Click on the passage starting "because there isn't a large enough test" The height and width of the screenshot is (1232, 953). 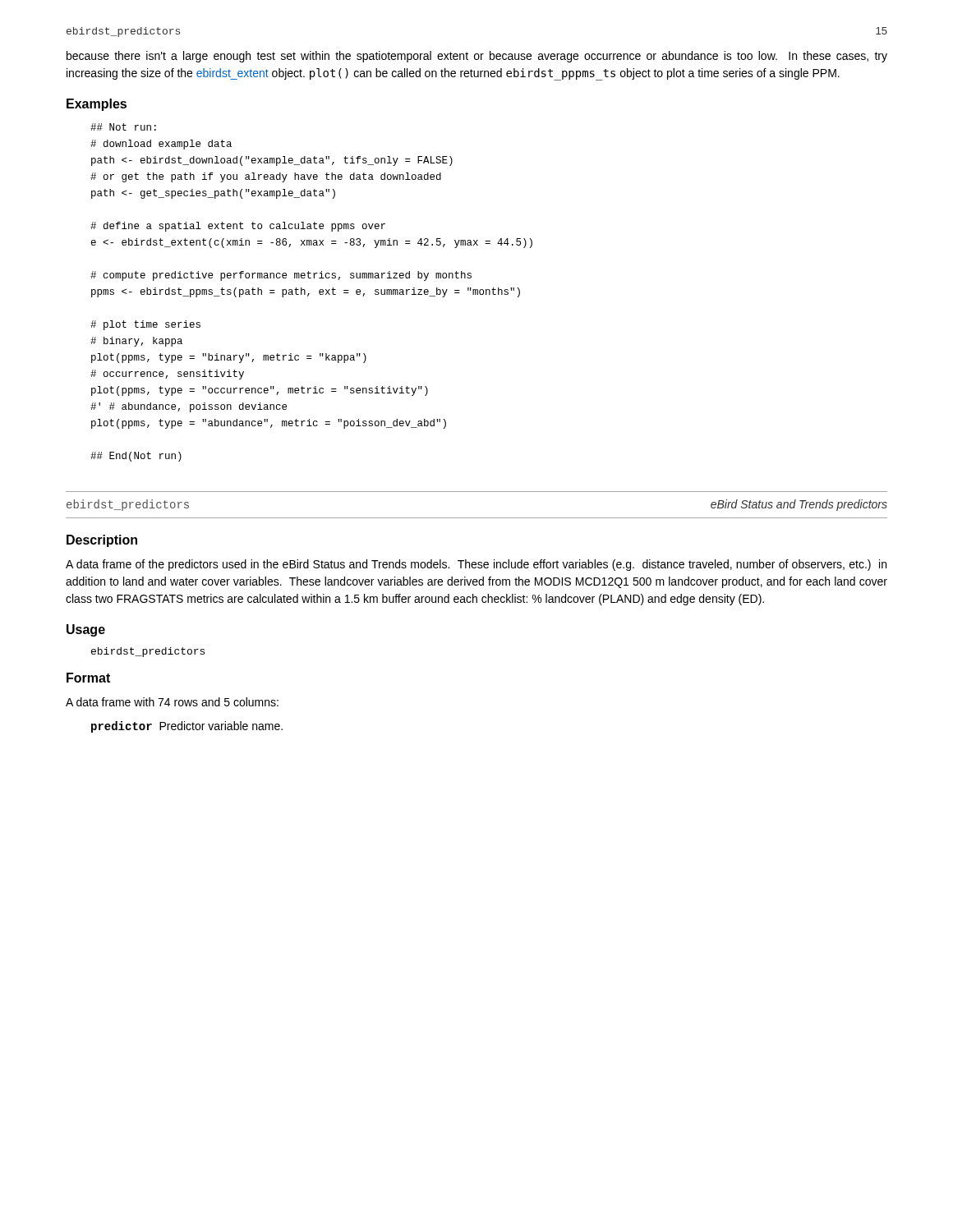476,64
